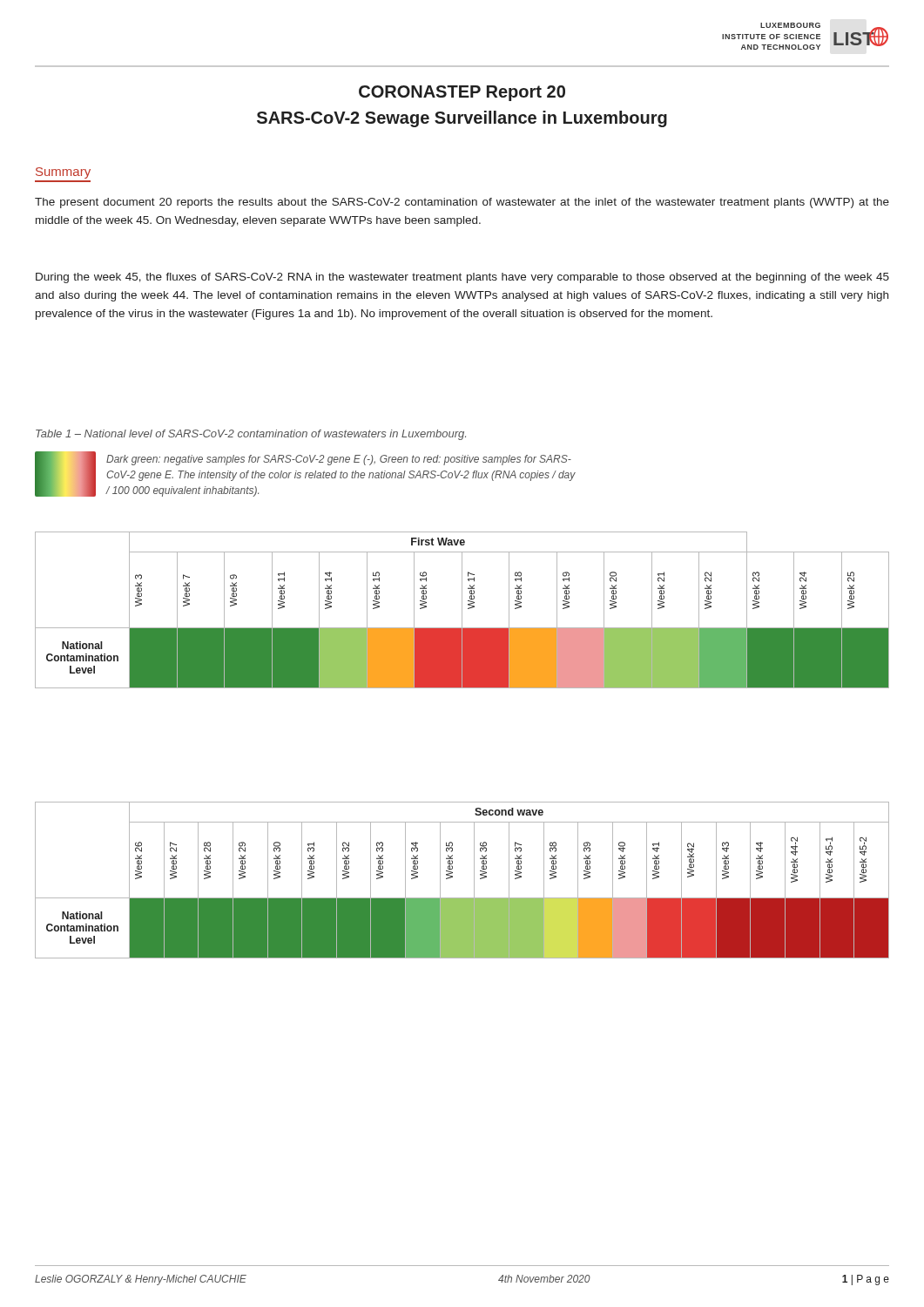Find the table that mentions "Second wave"
The width and height of the screenshot is (924, 1307).
pos(462,880)
